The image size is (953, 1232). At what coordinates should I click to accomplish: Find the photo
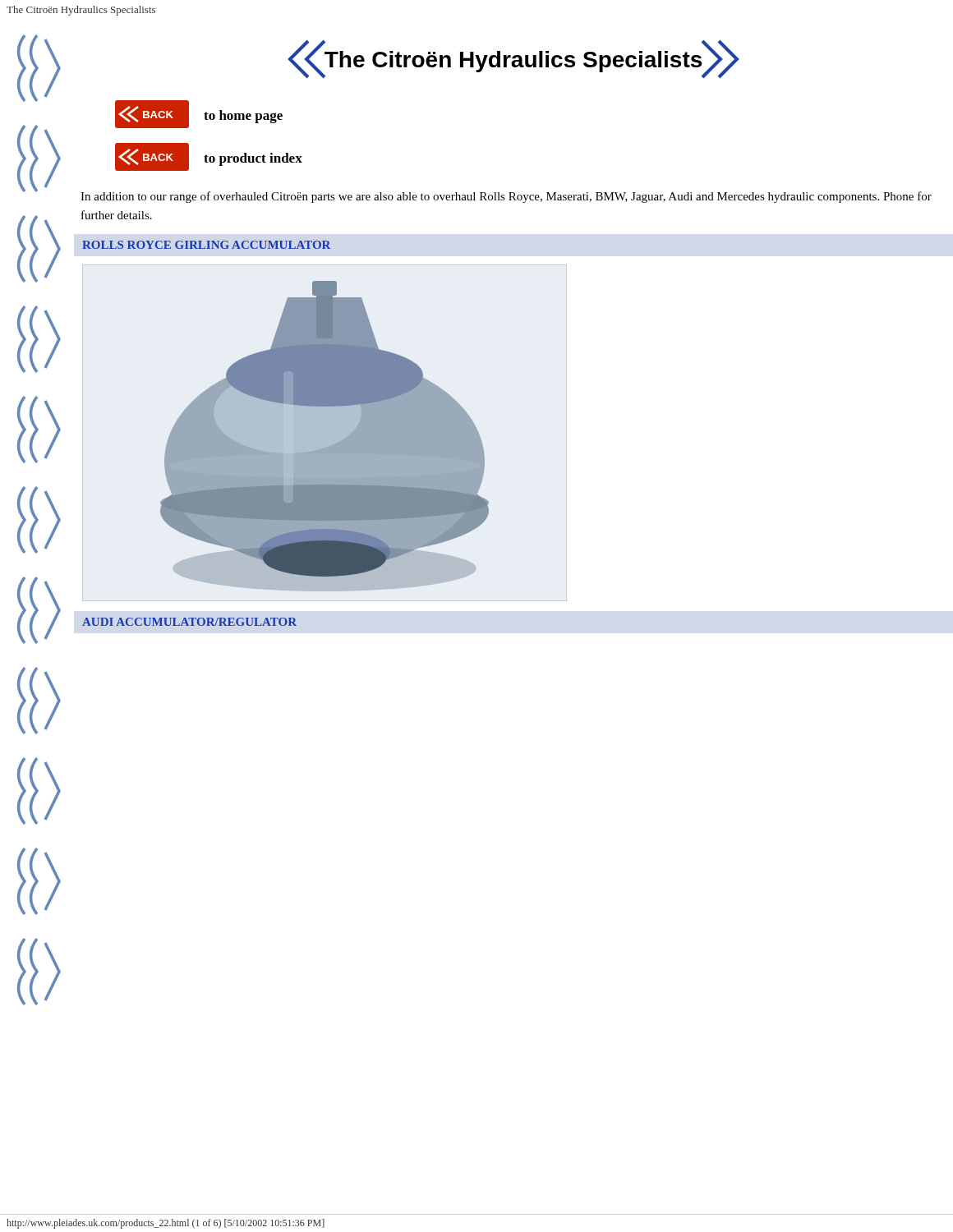click(x=513, y=433)
